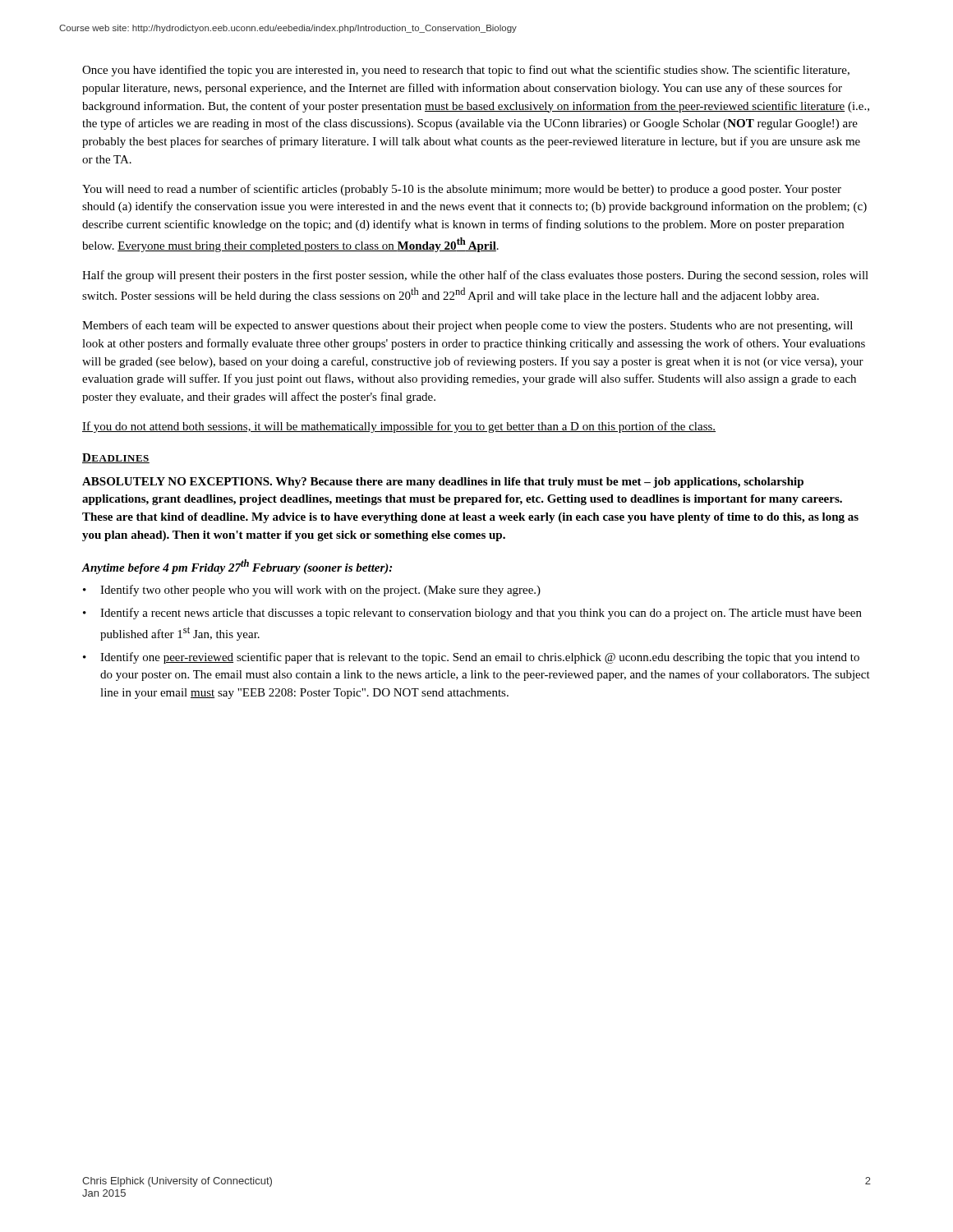This screenshot has width=953, height=1232.
Task: Click the passage that begins "Once you have"
Action: tap(476, 114)
